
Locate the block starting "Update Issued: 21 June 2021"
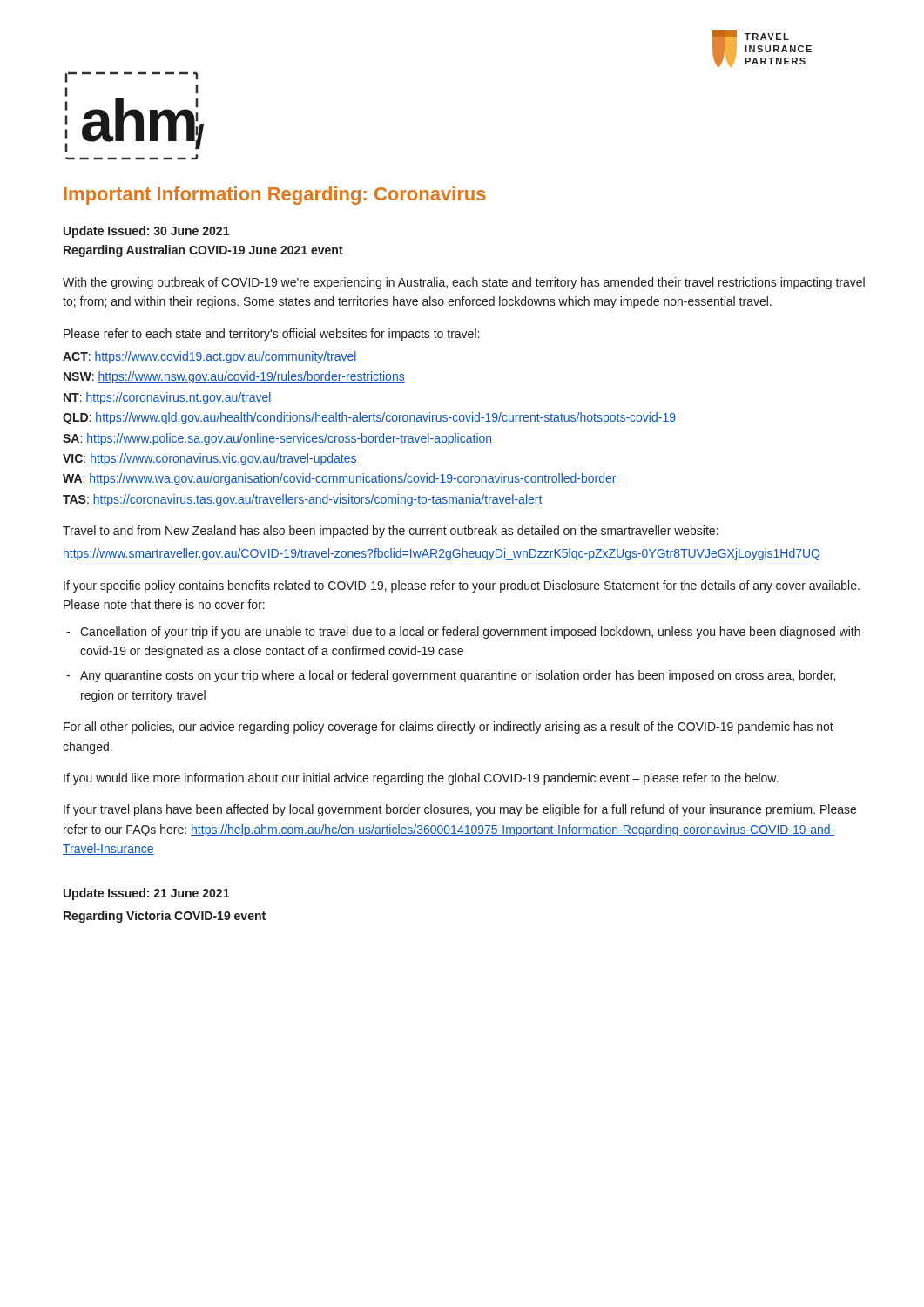146,893
